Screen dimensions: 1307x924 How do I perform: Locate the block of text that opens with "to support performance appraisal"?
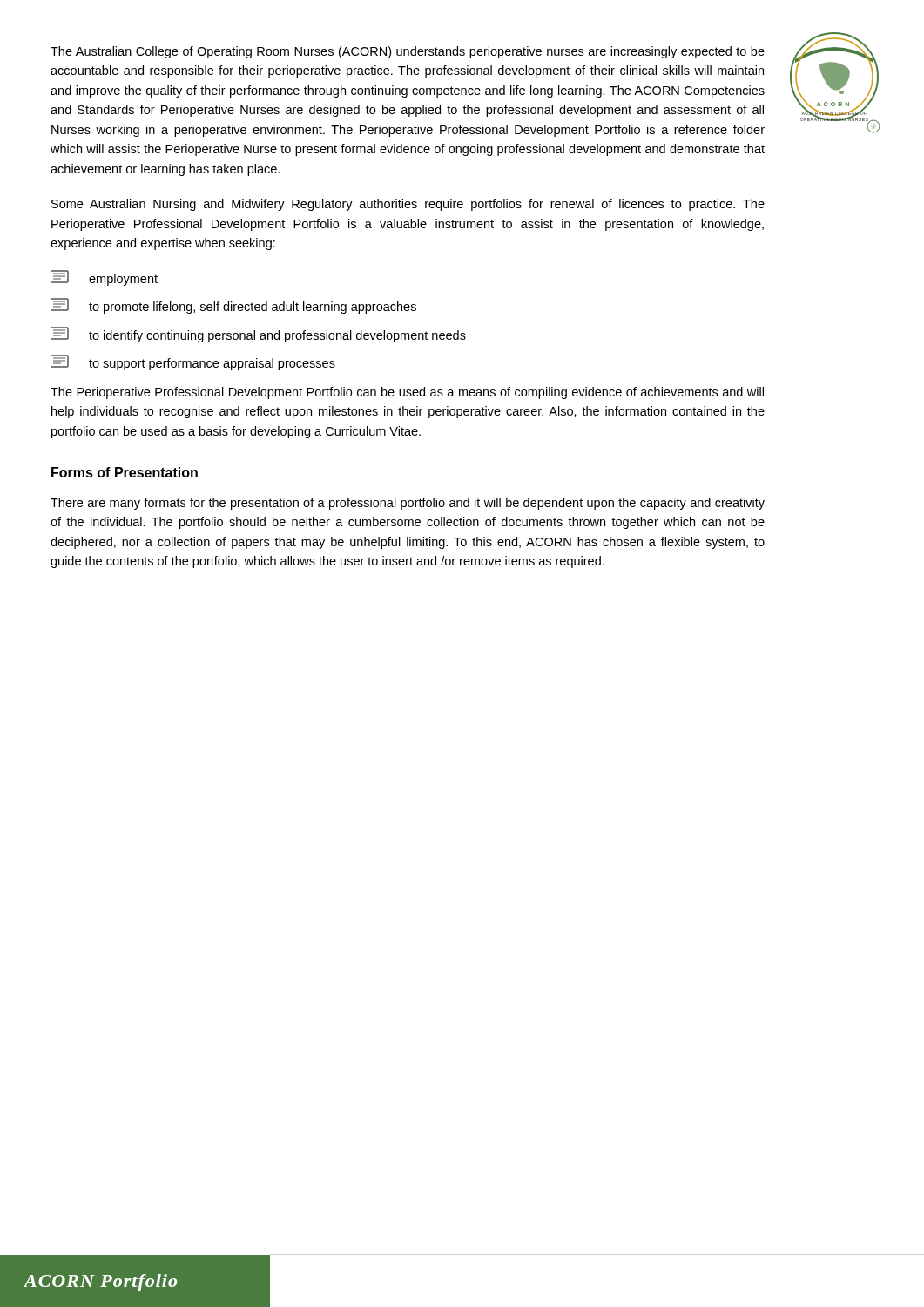click(193, 364)
